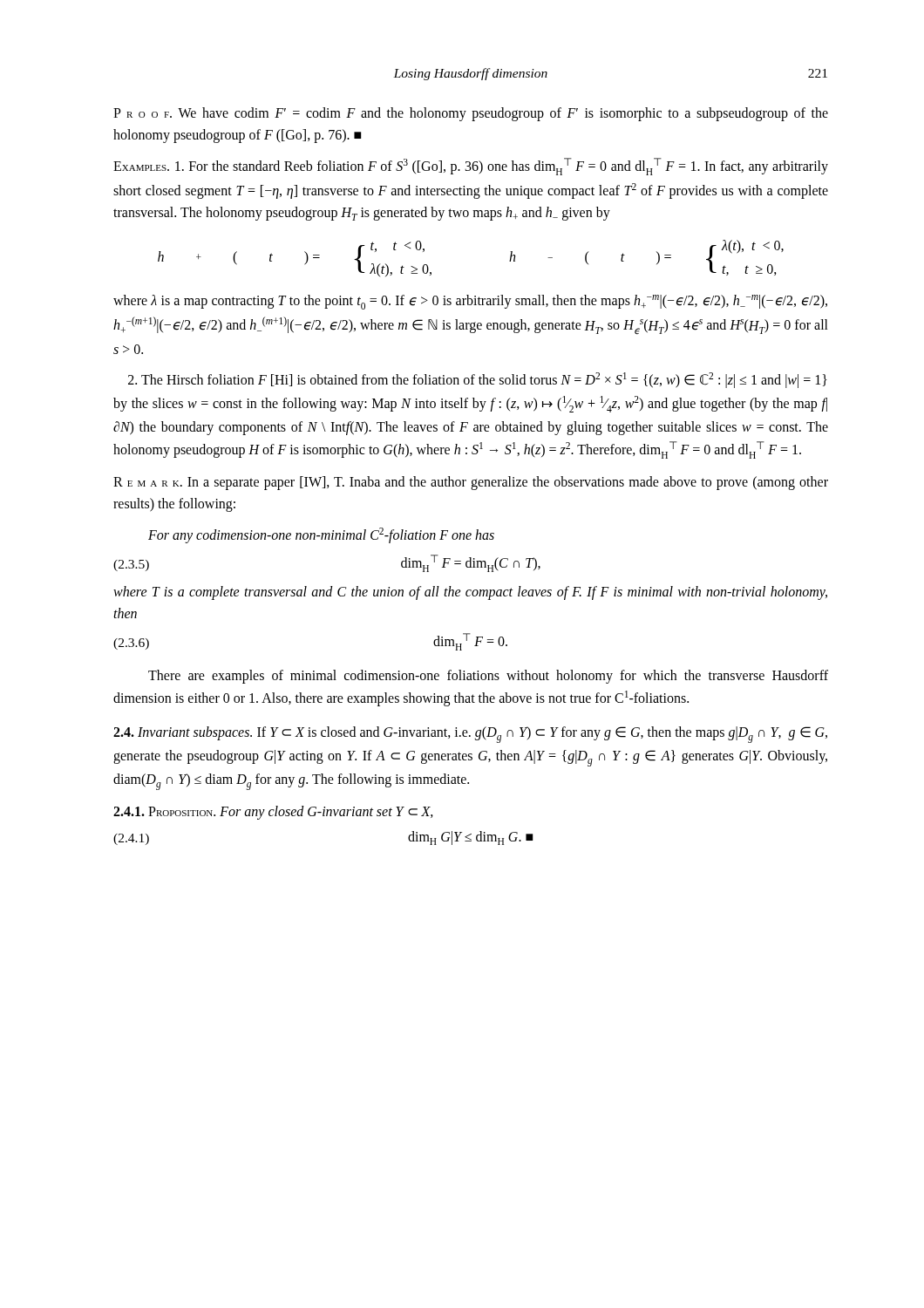Click on the text block containing "R e m a r k. In a"
Screen dimensions: 1308x924
[x=471, y=493]
